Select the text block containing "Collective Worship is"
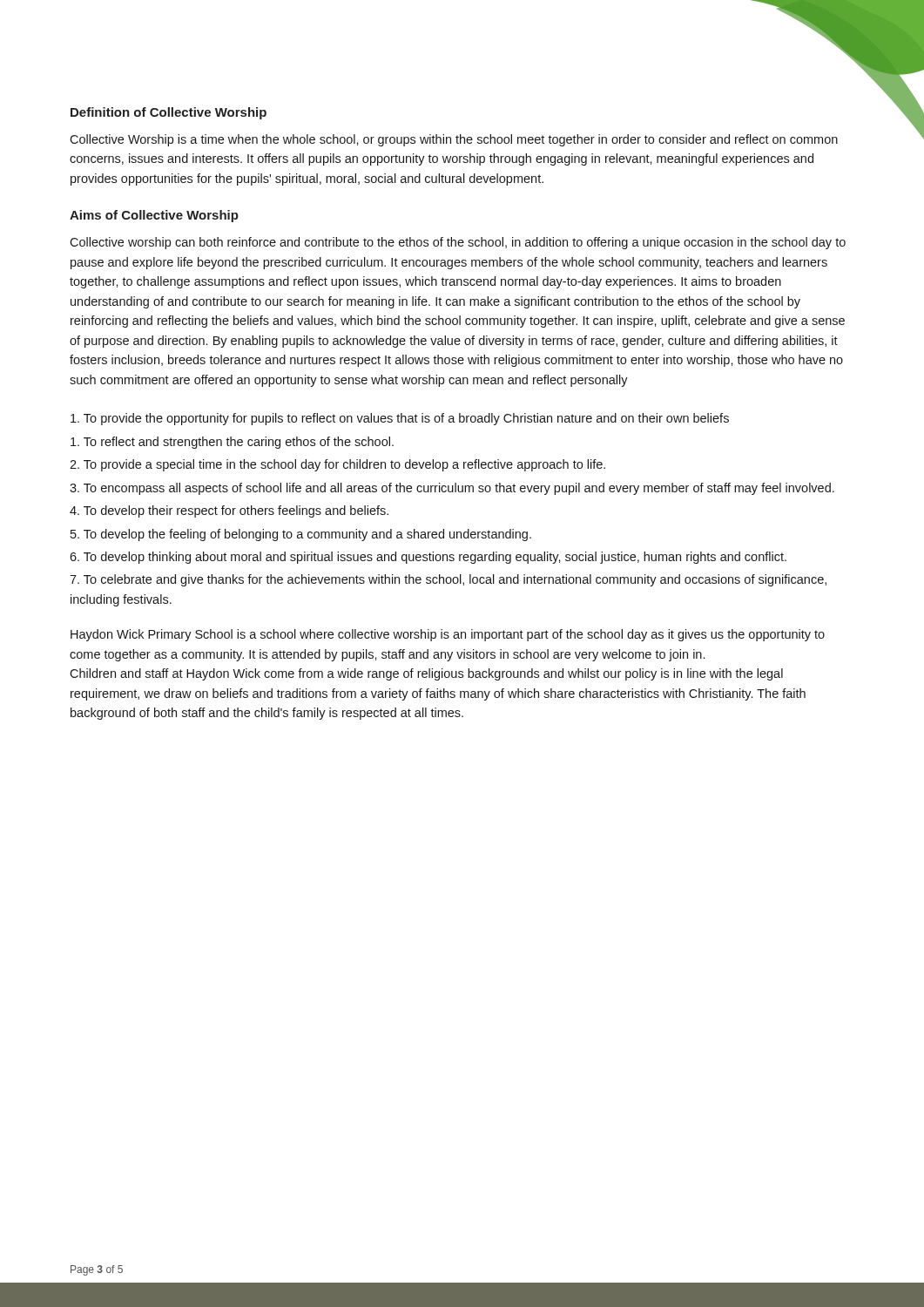Viewport: 924px width, 1307px height. coord(454,159)
